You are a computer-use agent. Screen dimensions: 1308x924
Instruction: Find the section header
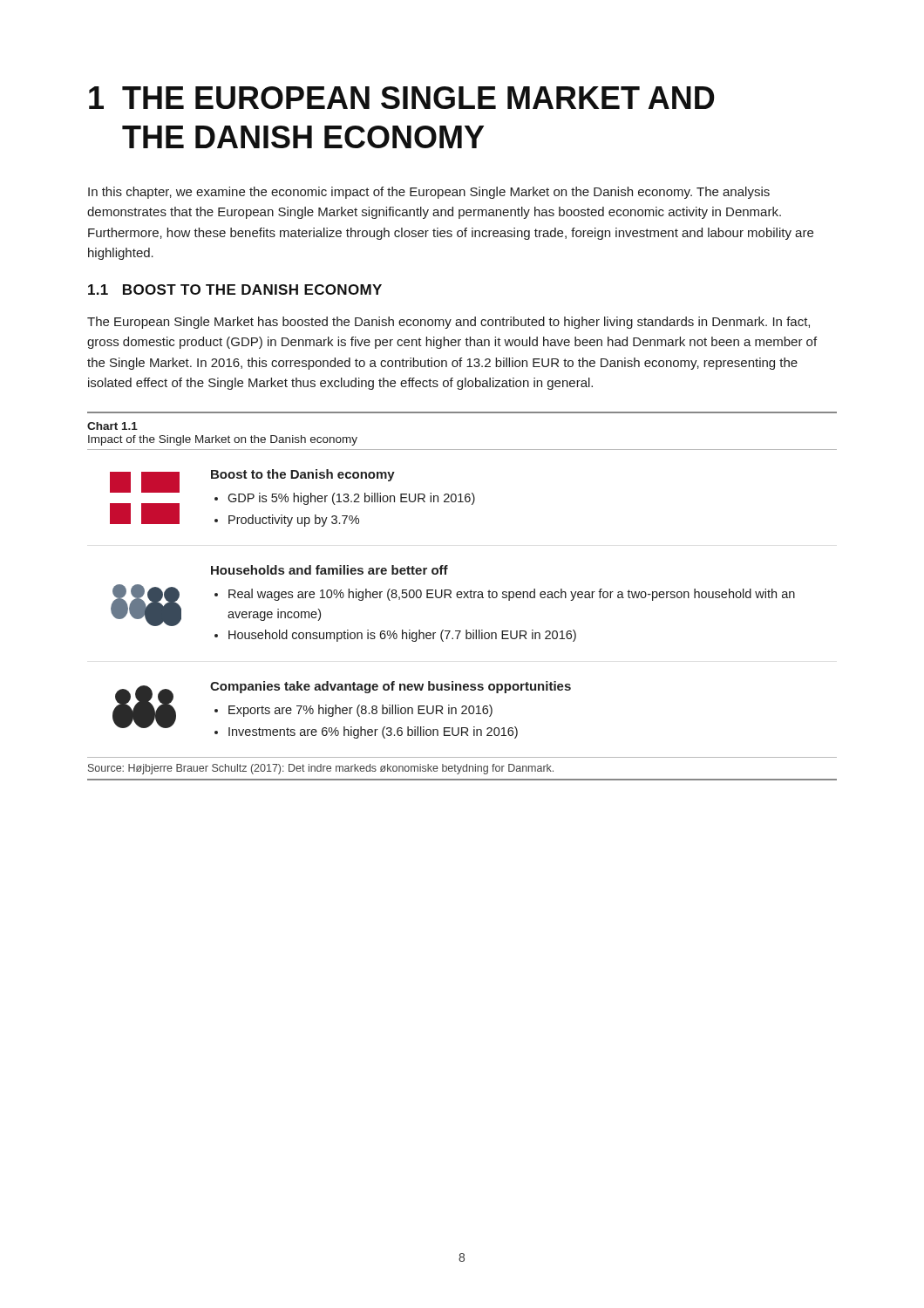click(x=235, y=290)
